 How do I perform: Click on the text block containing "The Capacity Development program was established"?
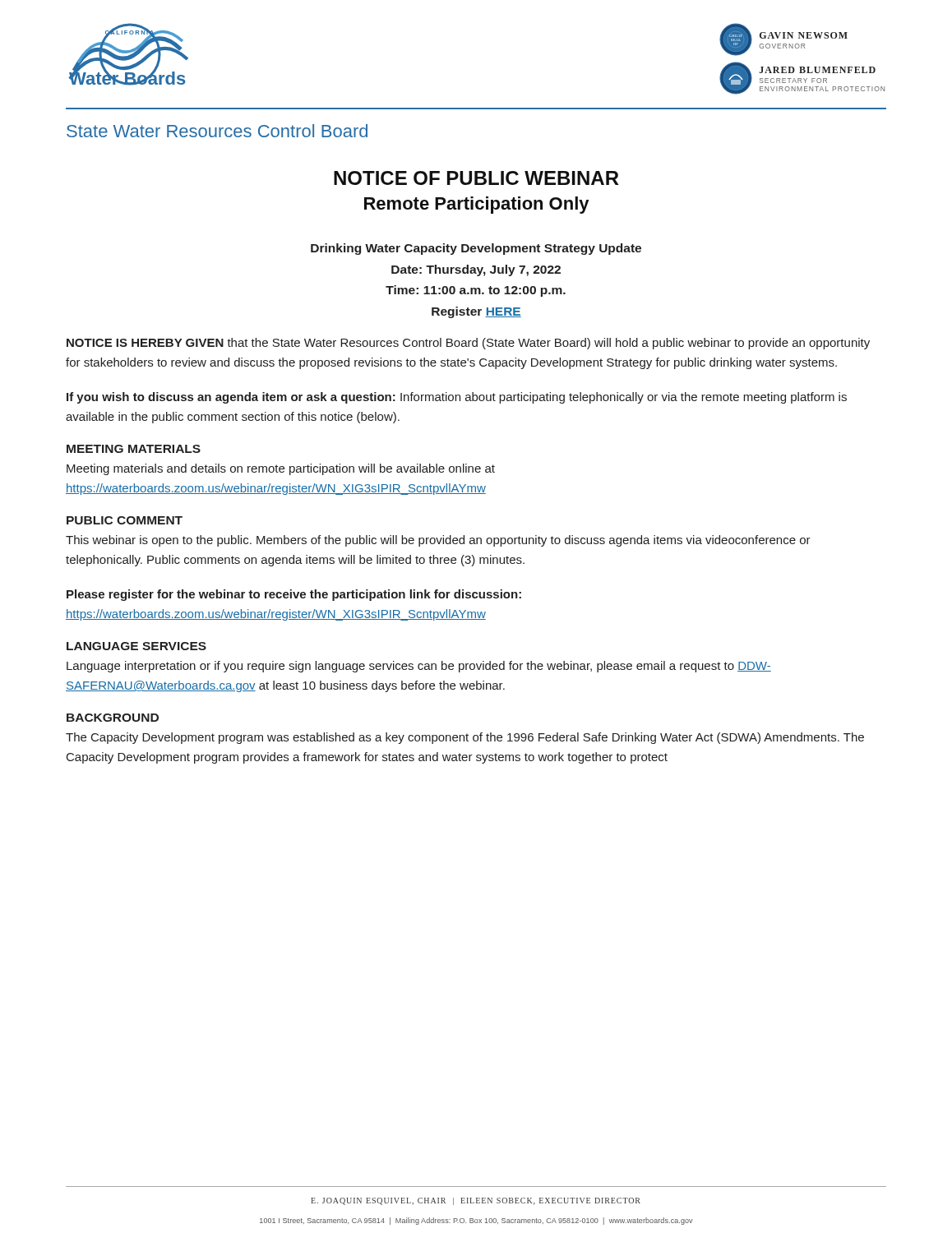pos(476,747)
